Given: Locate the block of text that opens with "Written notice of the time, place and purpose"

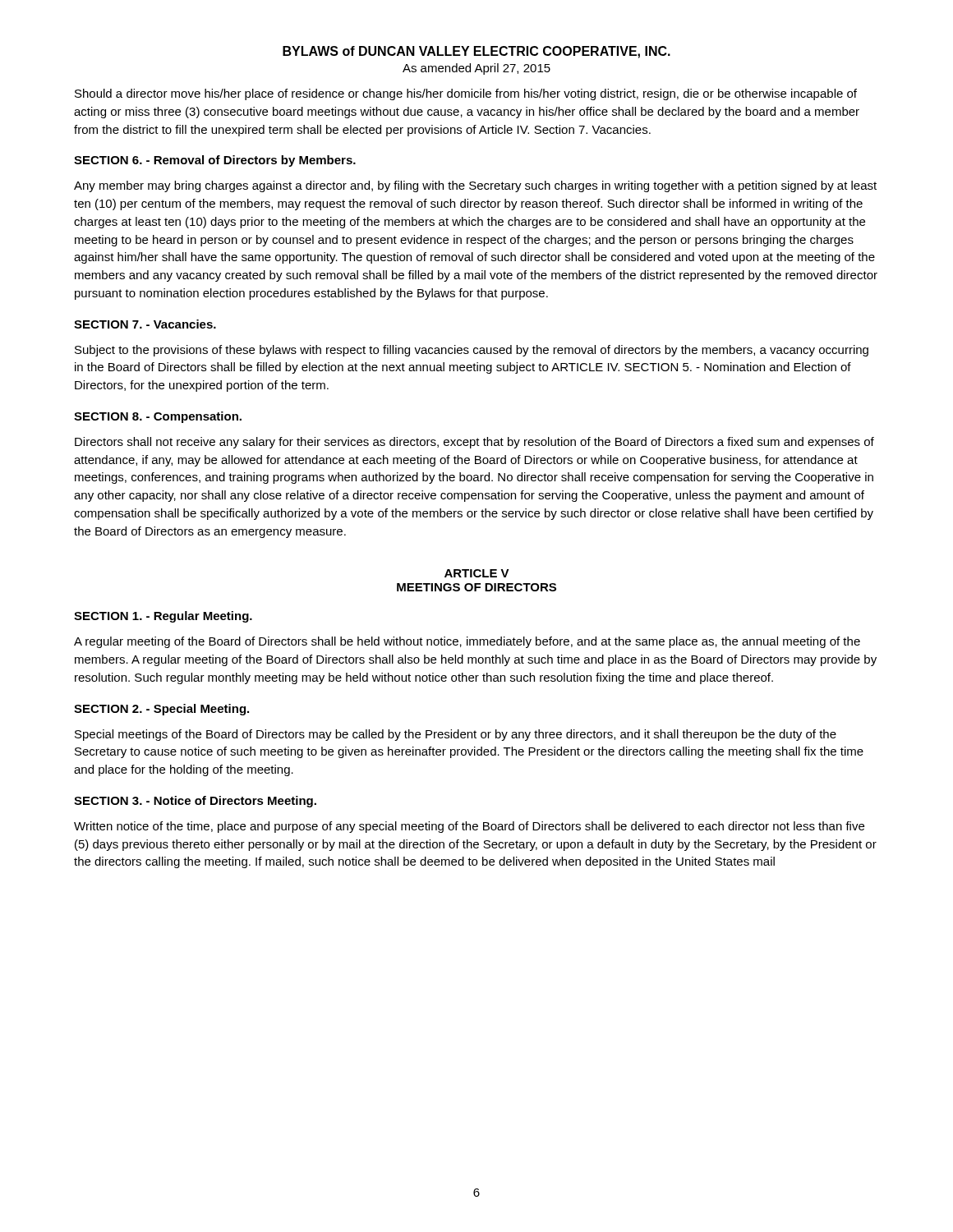Looking at the screenshot, I should tap(475, 843).
